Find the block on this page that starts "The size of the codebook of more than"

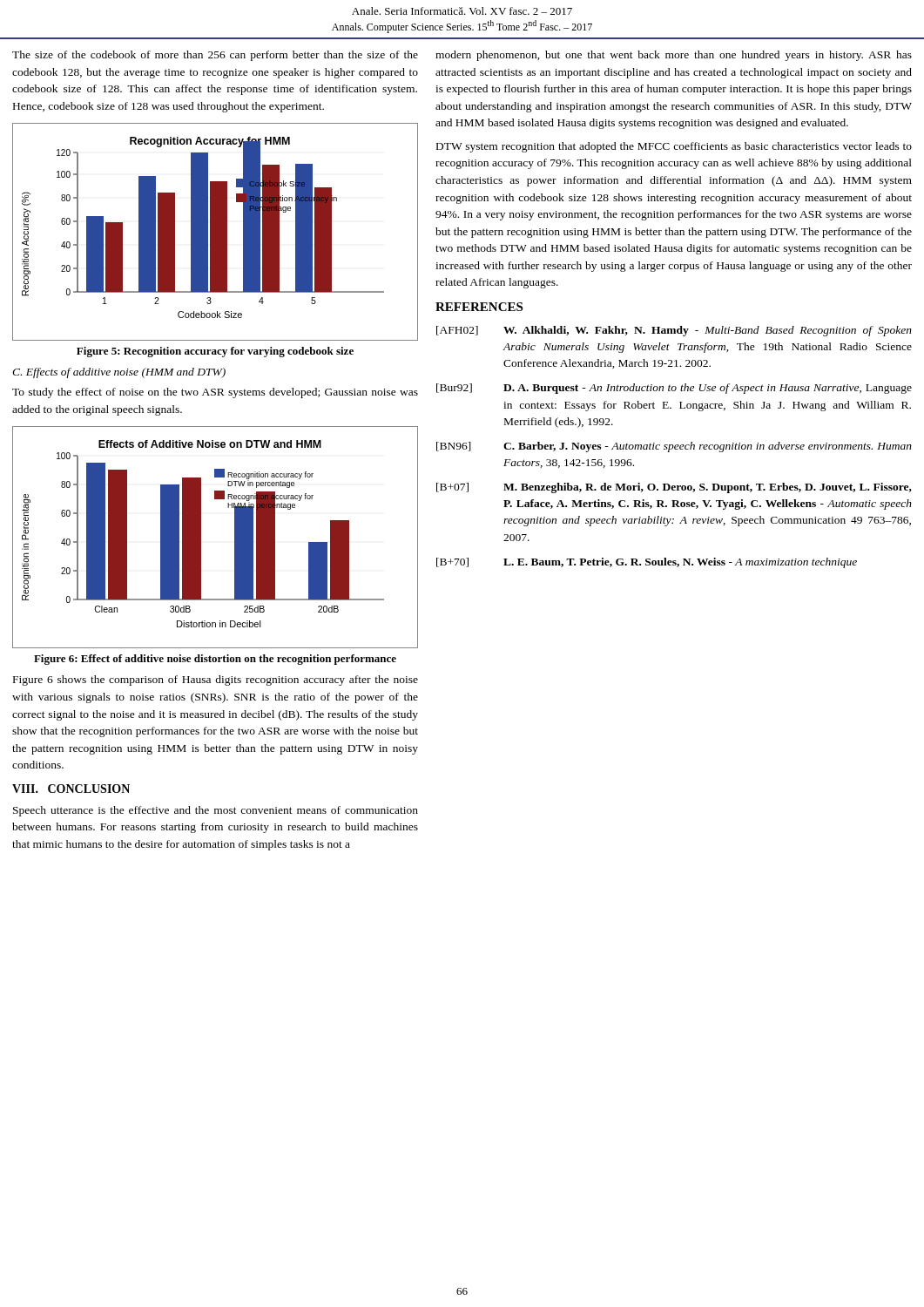(x=215, y=80)
